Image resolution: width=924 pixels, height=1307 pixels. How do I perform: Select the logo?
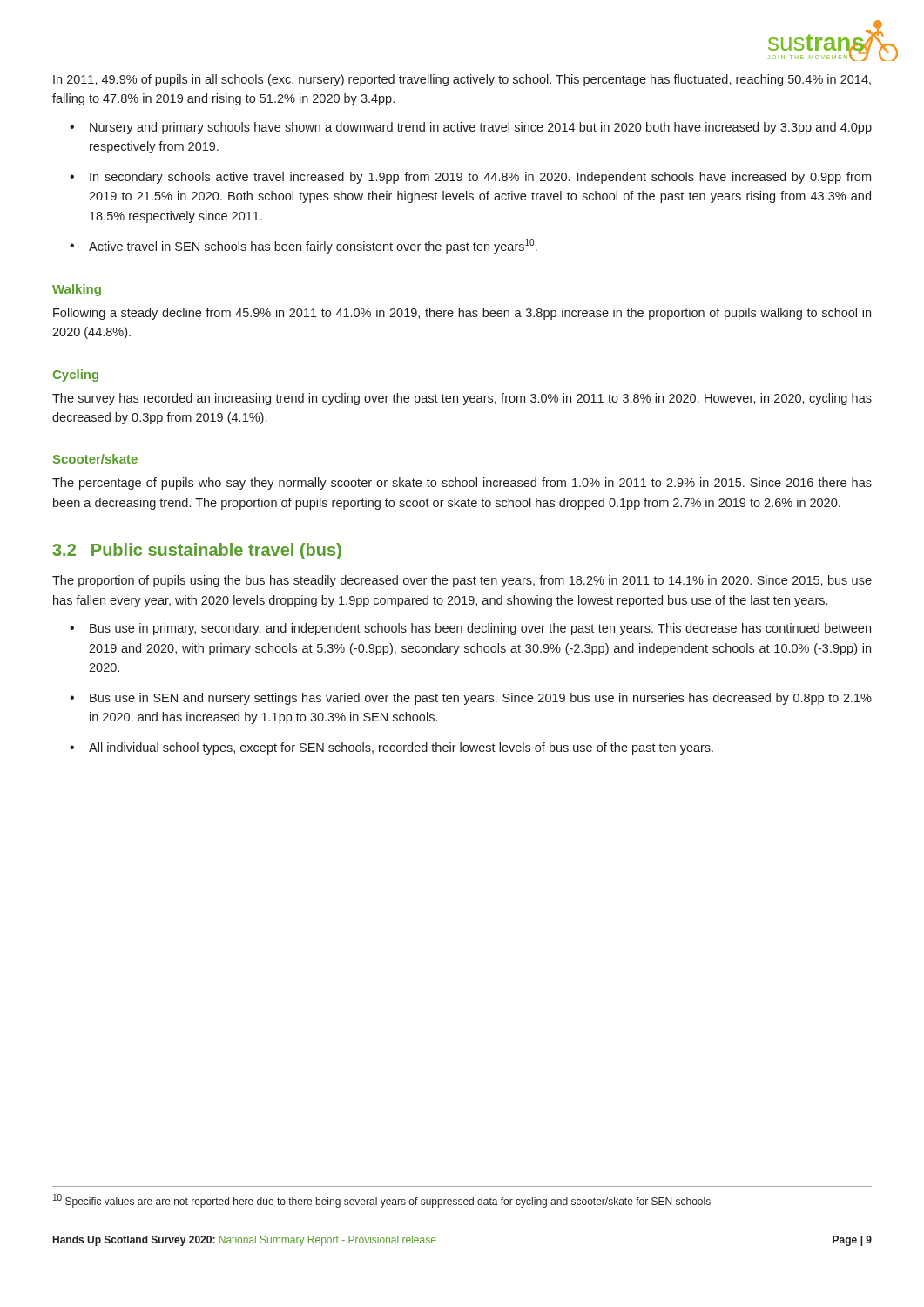[x=833, y=35]
